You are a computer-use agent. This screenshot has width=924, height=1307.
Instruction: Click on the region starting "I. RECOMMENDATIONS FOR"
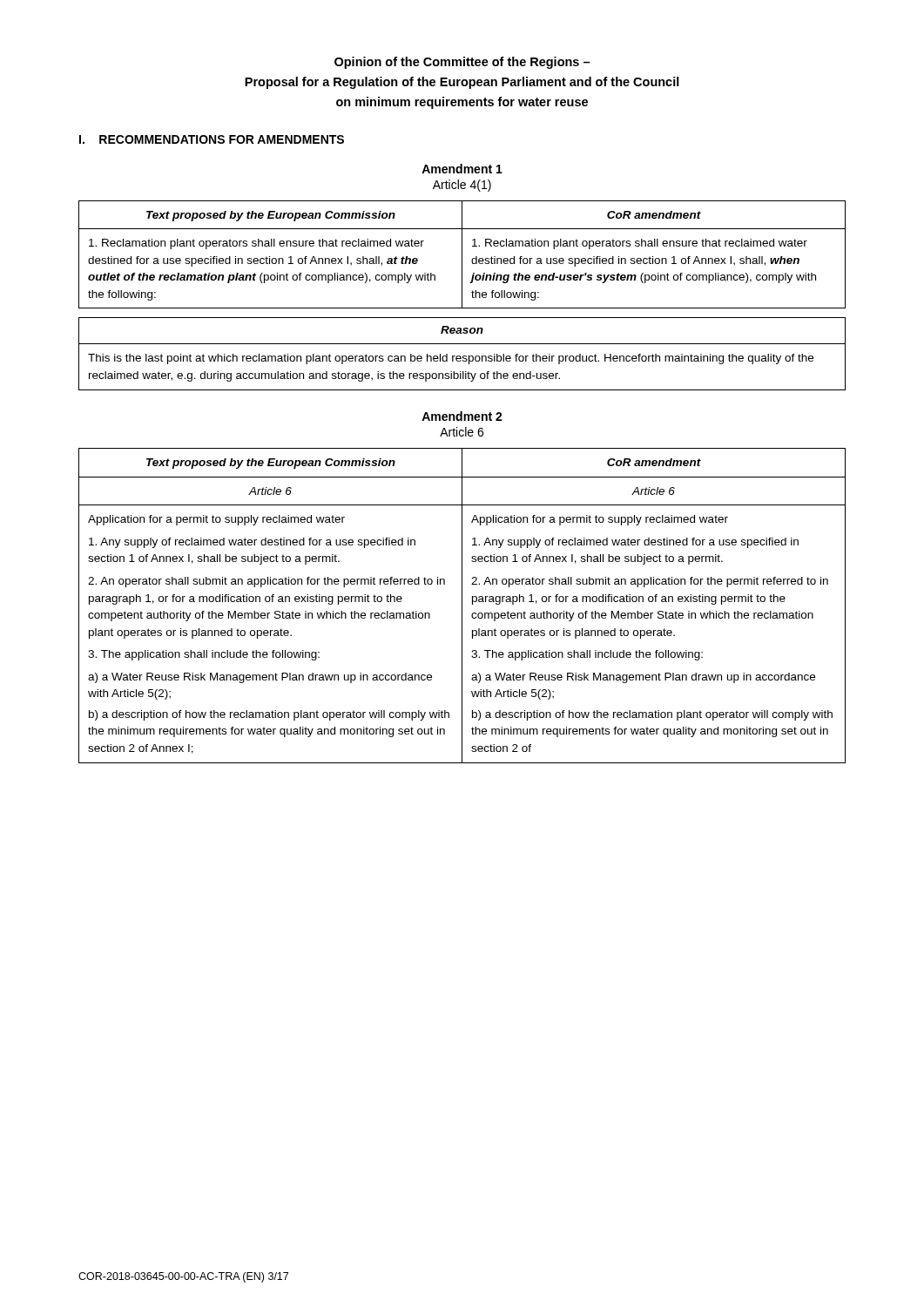coord(211,139)
